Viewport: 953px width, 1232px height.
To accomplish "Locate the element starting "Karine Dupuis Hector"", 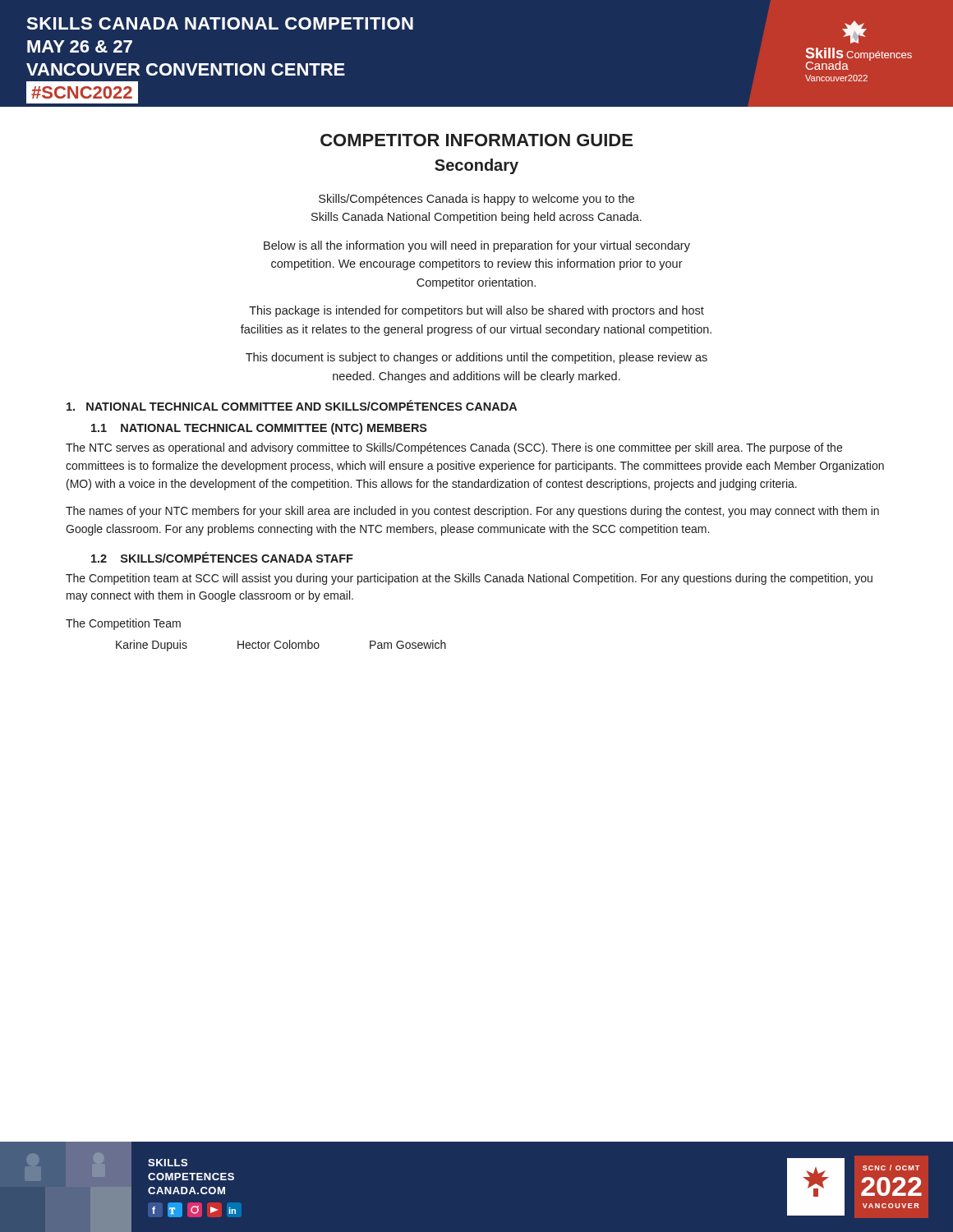I will point(281,645).
